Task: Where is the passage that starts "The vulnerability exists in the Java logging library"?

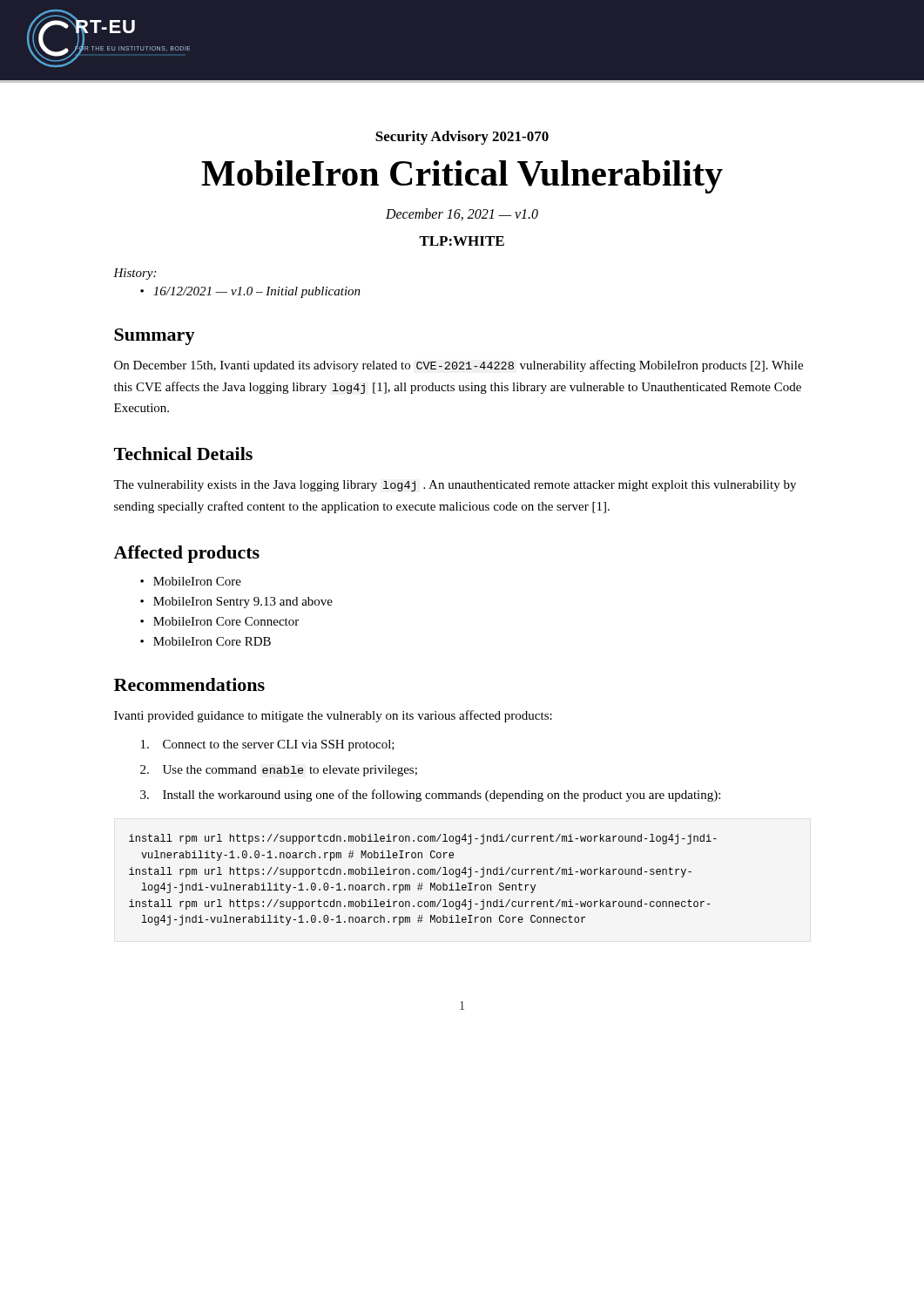Action: click(x=455, y=496)
